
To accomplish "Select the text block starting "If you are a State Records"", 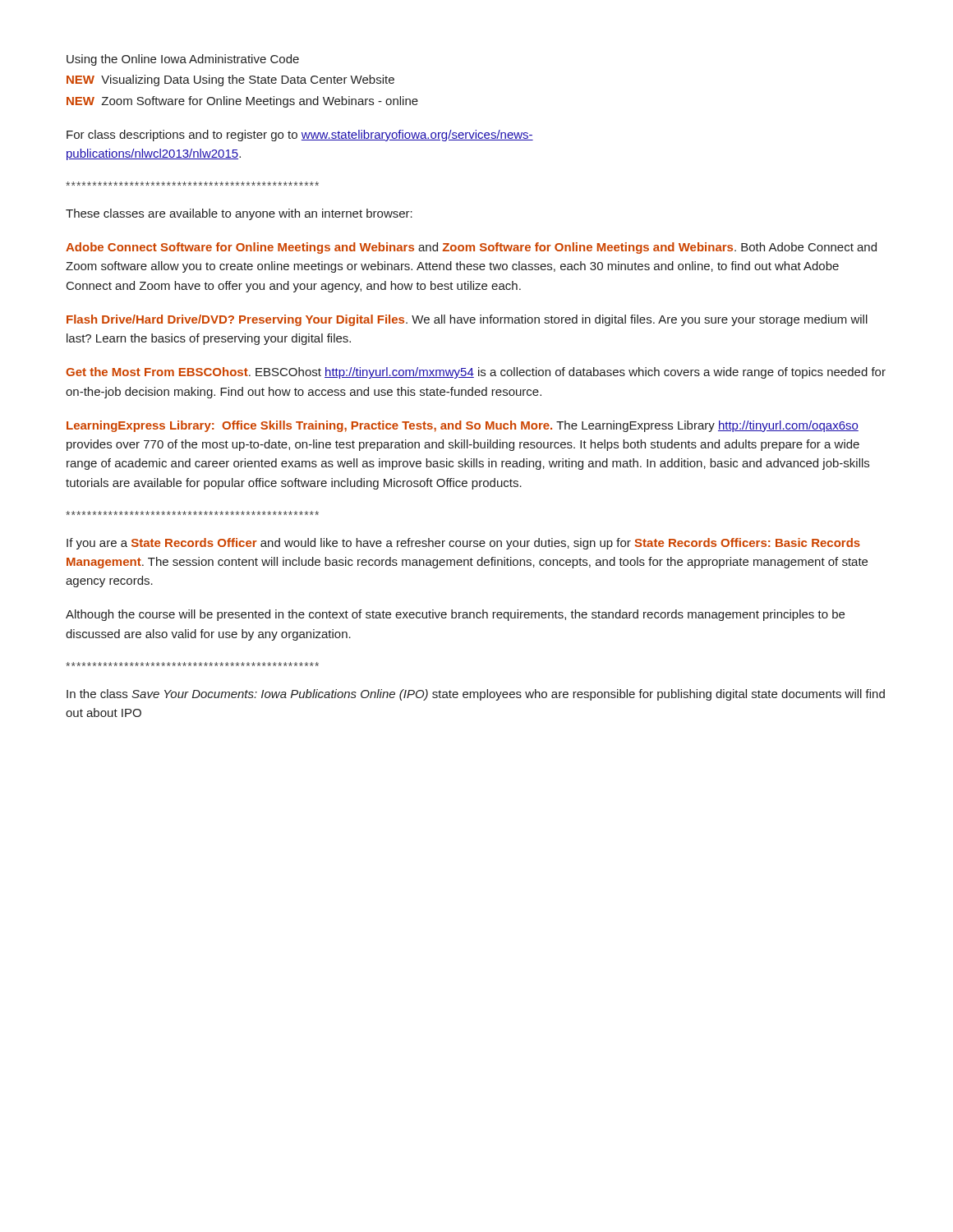I will pos(467,561).
